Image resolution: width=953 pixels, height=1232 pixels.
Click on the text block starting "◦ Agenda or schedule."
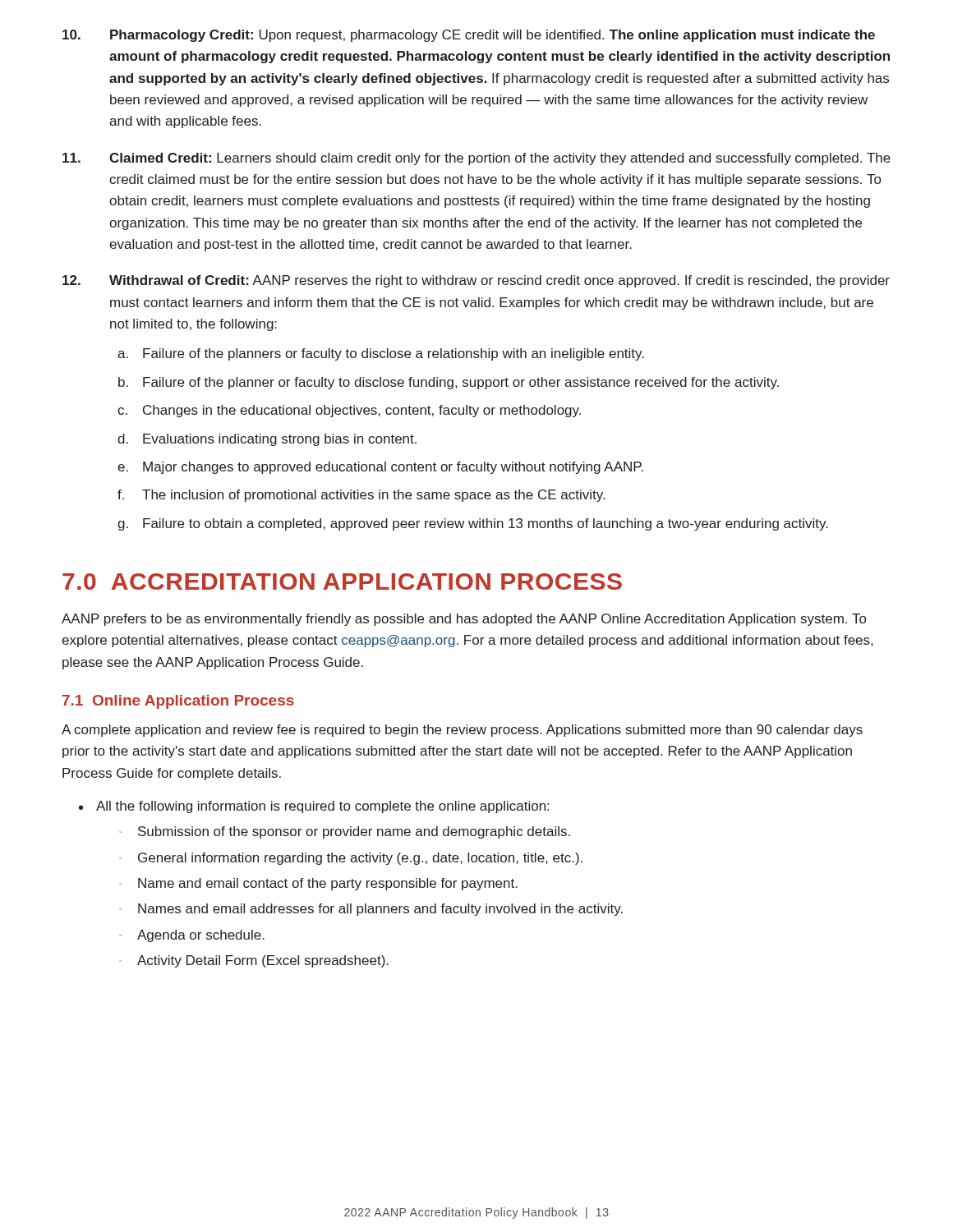pos(192,935)
